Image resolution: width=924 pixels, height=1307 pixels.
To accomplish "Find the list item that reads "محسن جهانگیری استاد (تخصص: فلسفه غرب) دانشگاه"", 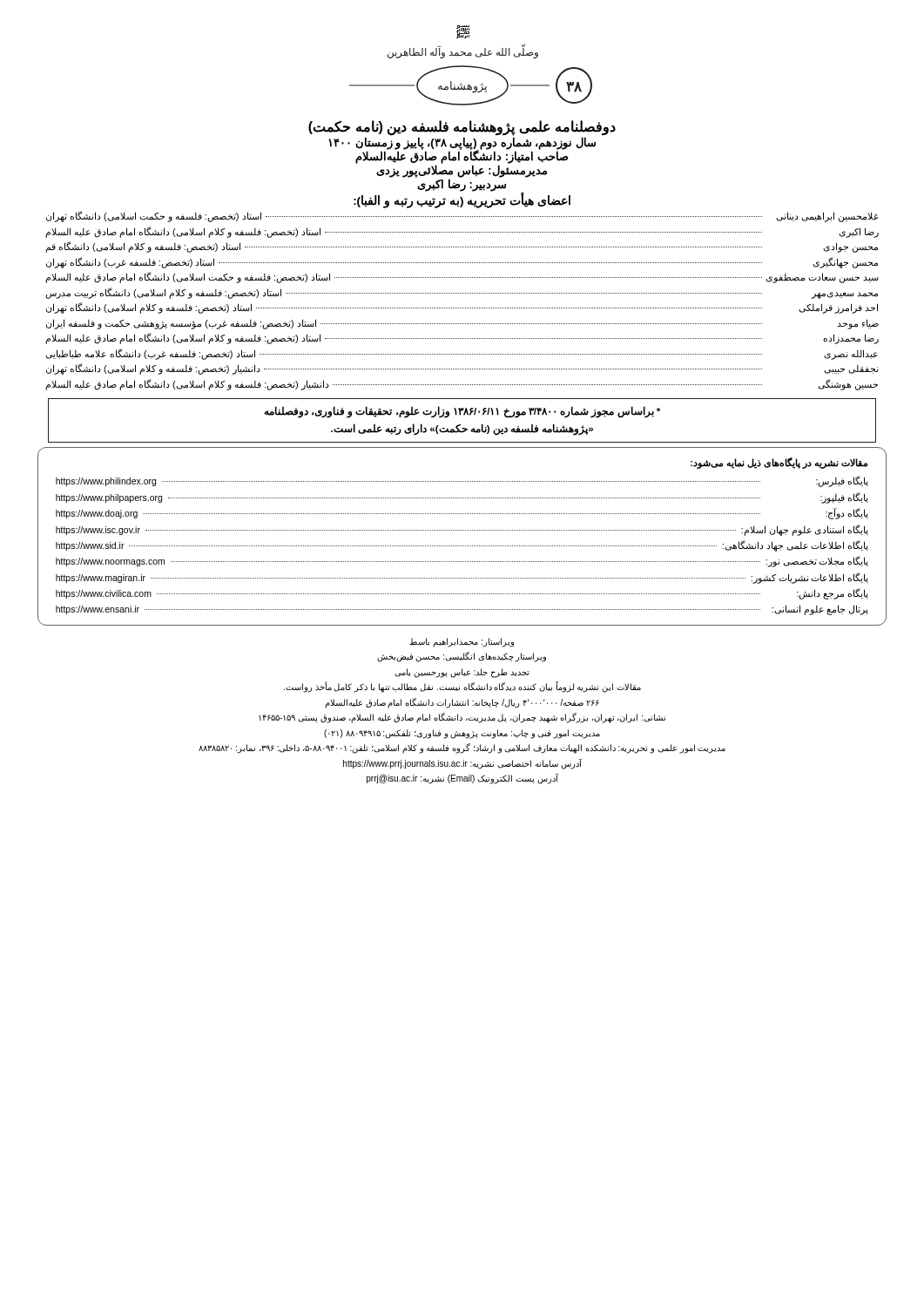I will 462,262.
